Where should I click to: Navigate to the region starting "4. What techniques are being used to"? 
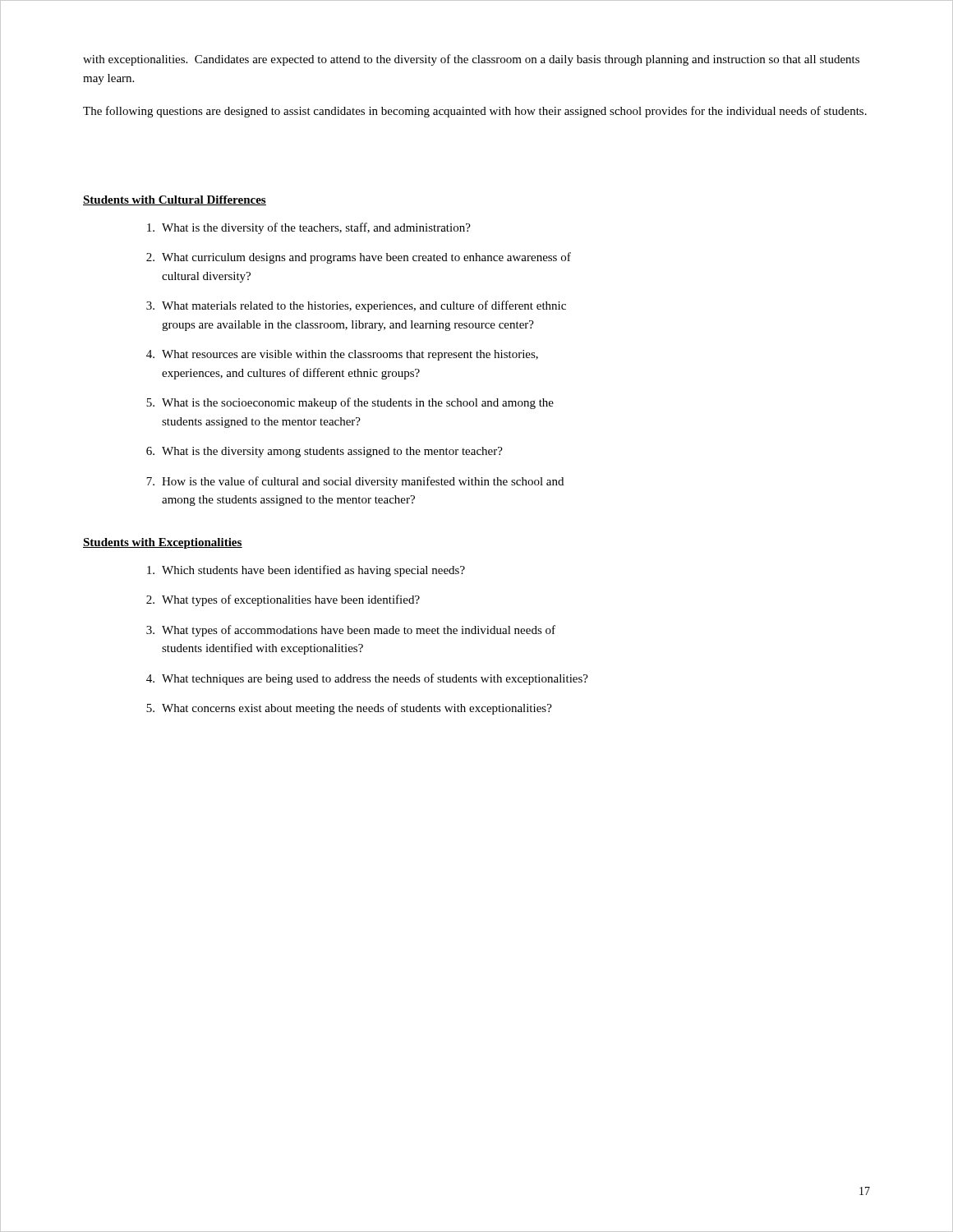point(501,678)
